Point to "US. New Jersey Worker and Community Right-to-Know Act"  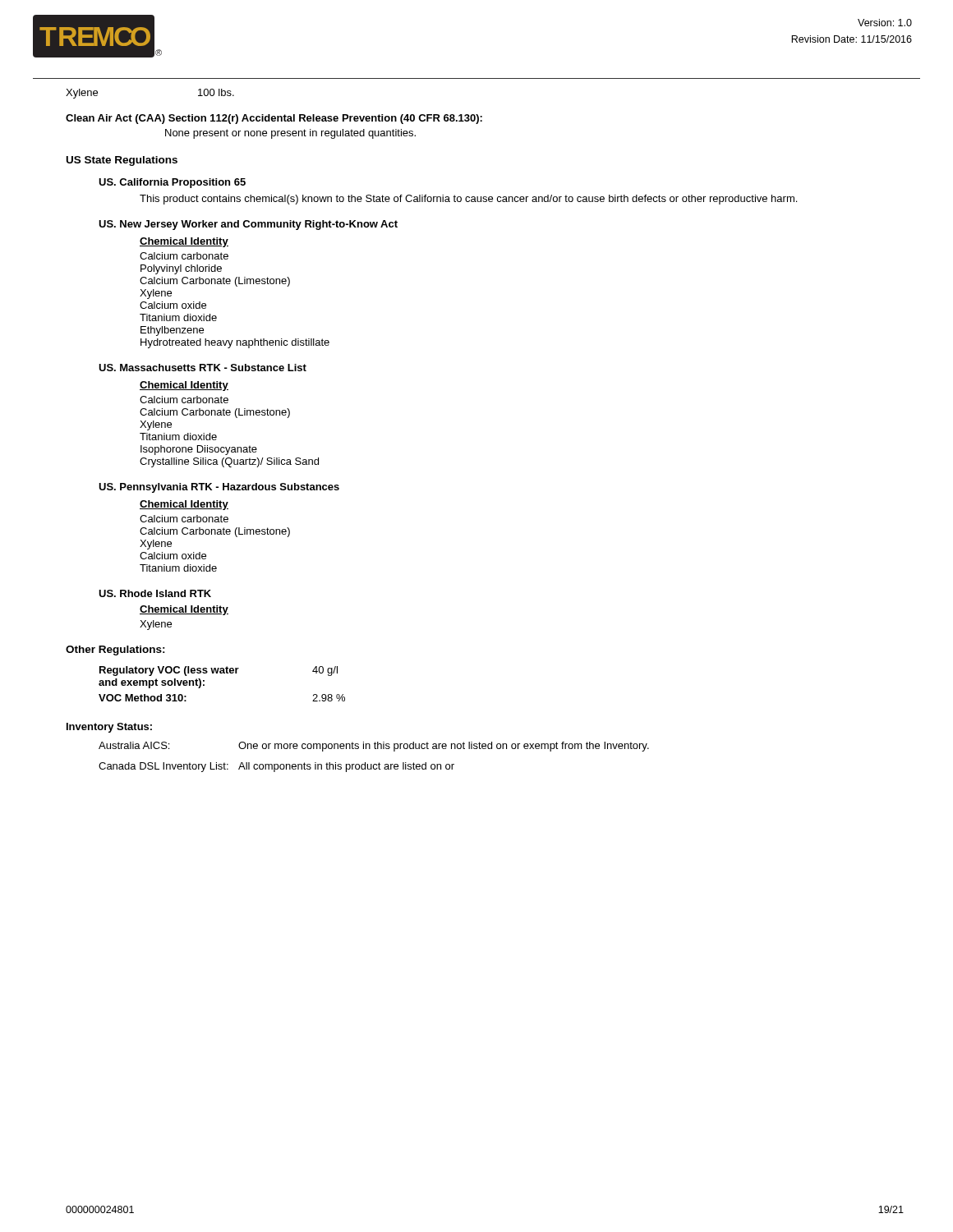[248, 224]
